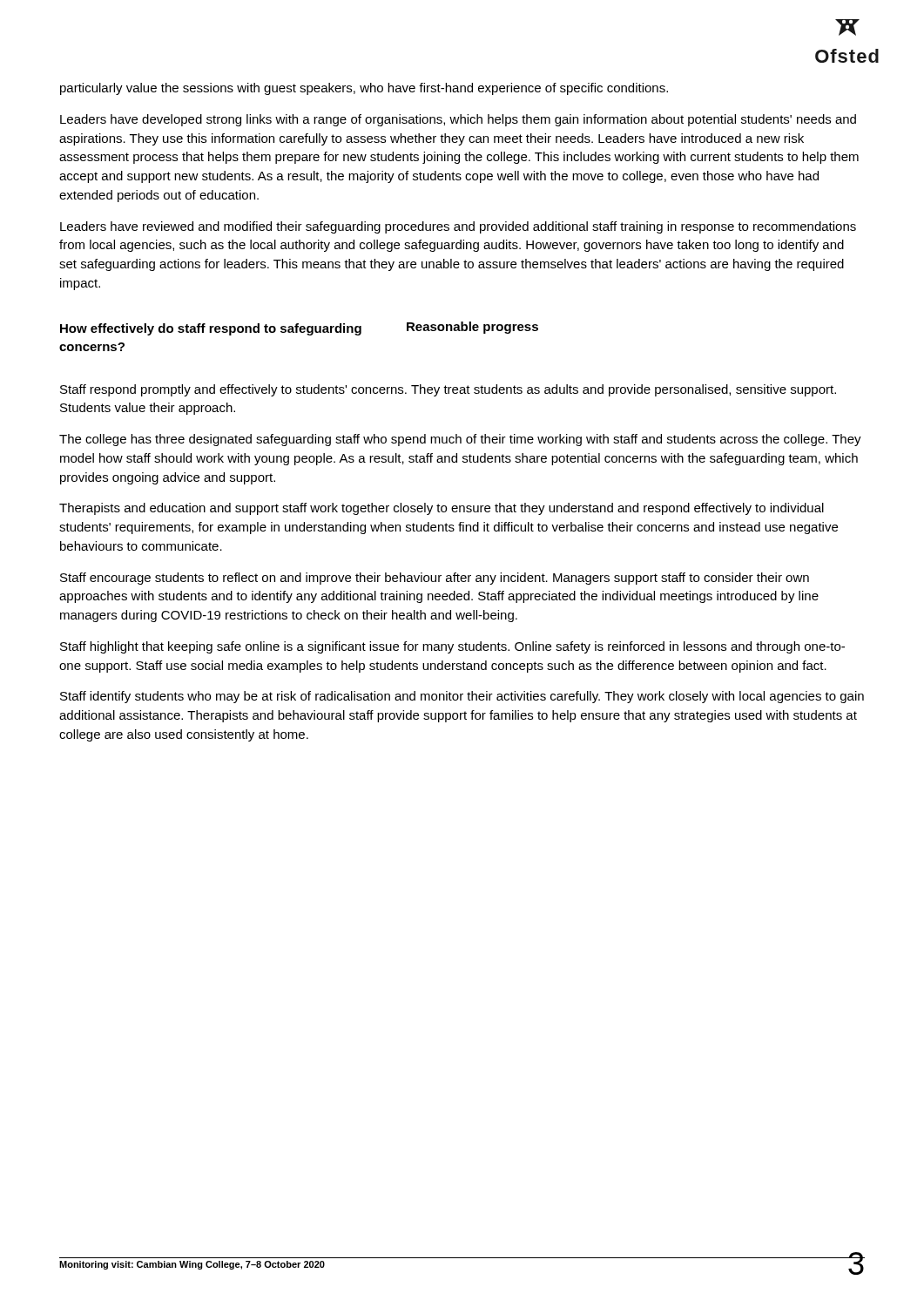Where is the passage that starts "Staff identify students"?
The width and height of the screenshot is (924, 1307).
[x=462, y=715]
